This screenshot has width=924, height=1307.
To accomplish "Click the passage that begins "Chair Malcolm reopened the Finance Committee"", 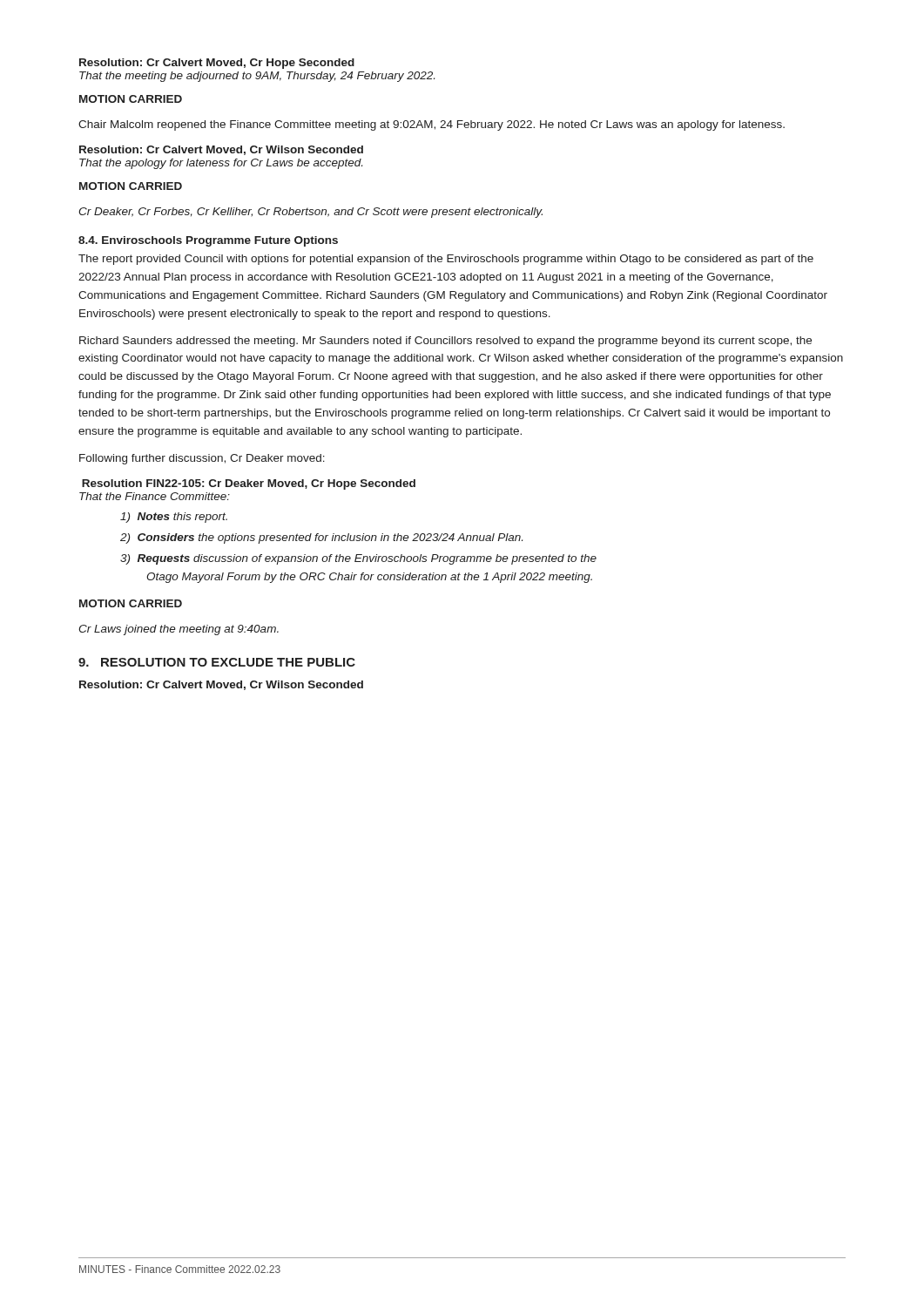I will point(432,124).
